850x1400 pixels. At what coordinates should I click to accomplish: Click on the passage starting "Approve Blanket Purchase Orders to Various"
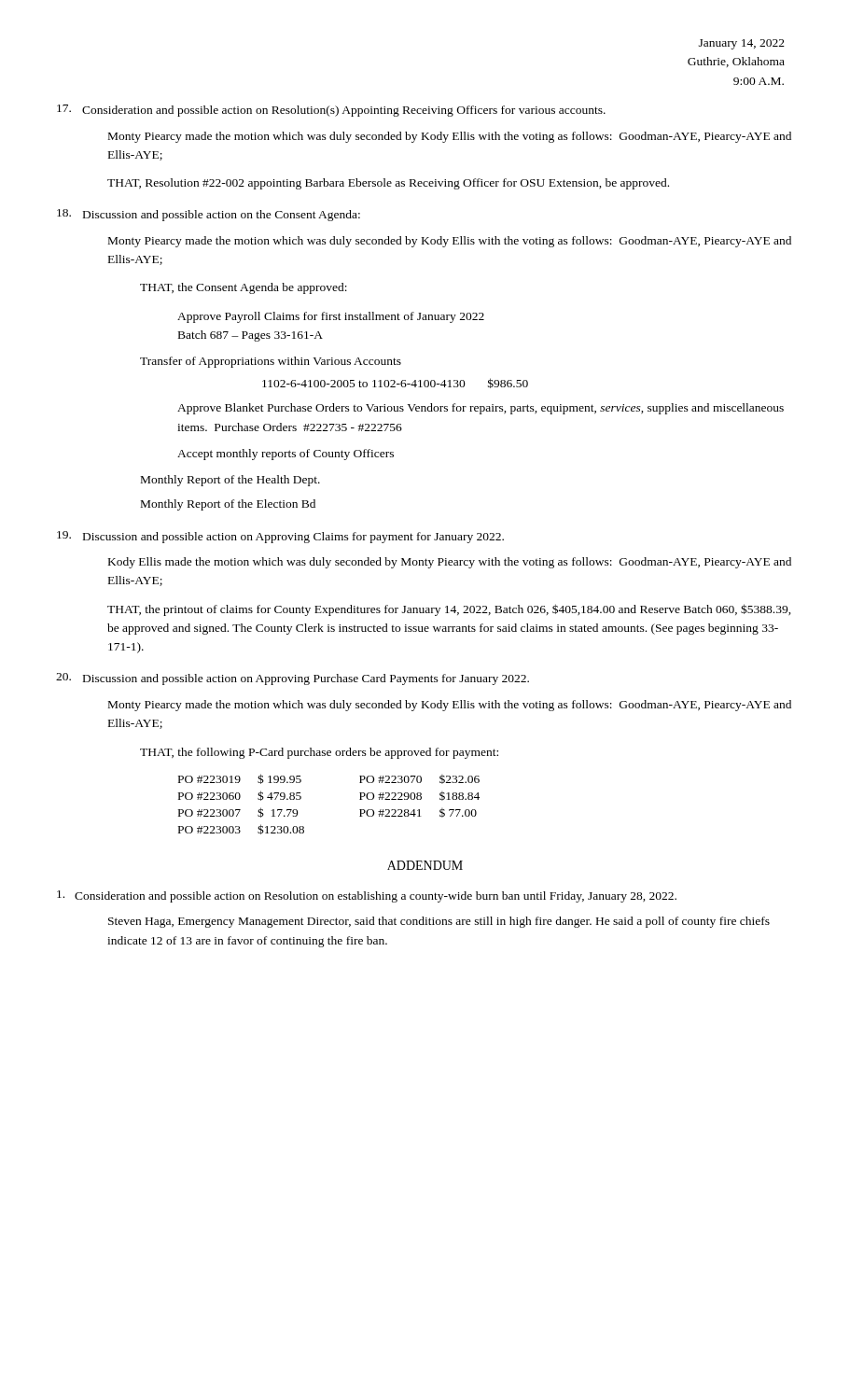click(481, 417)
